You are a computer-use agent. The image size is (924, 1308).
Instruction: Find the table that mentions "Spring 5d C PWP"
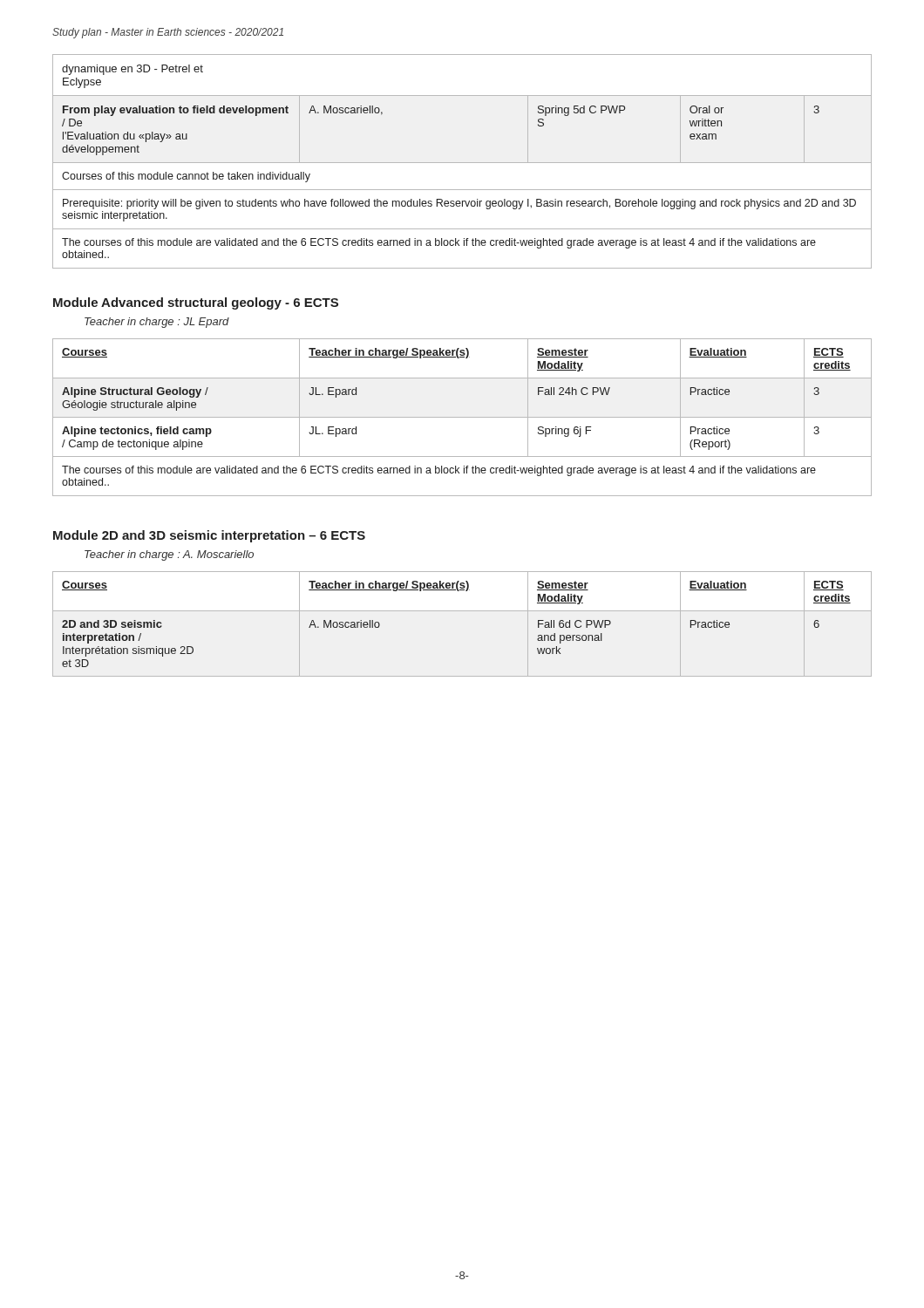pos(462,161)
